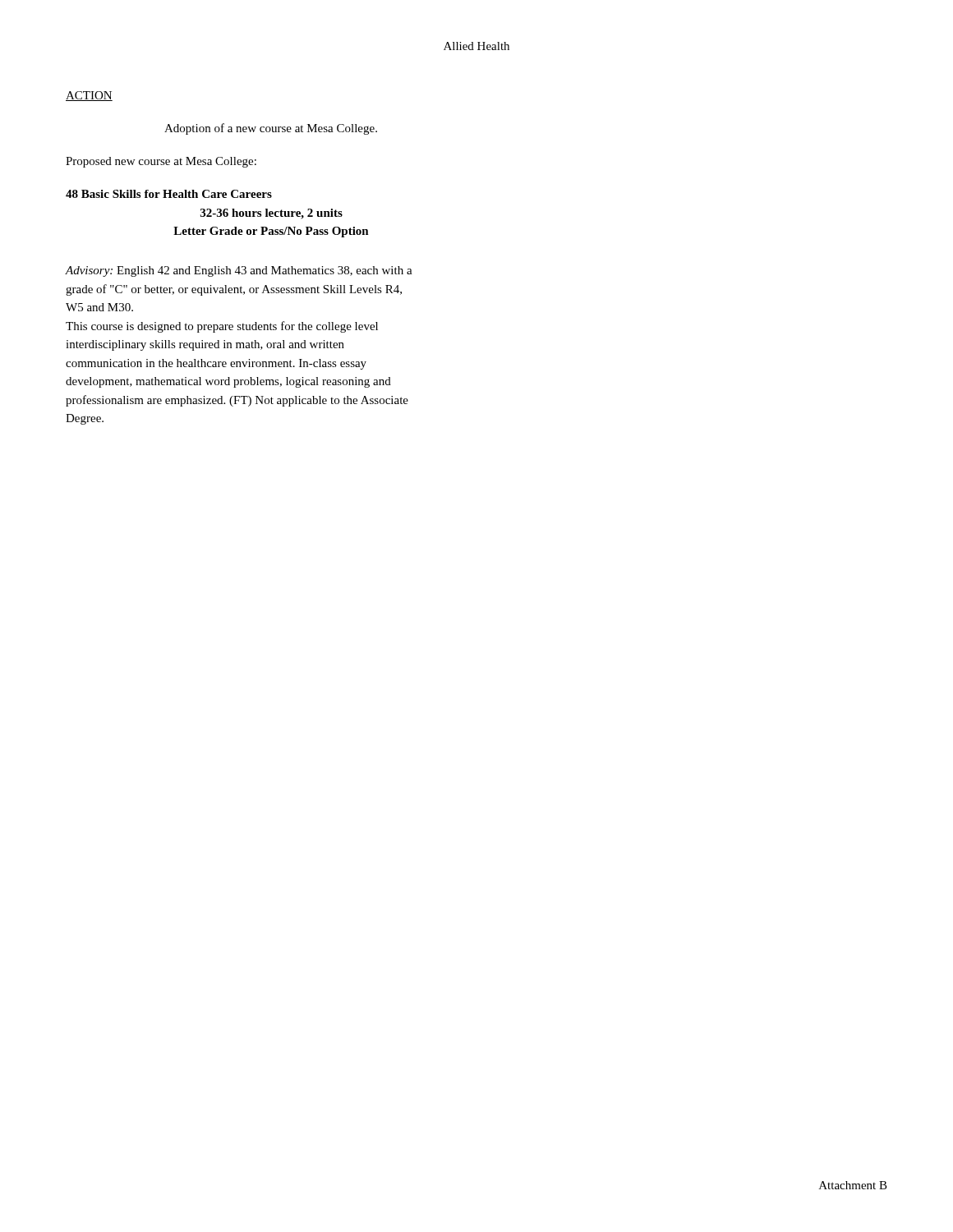Navigate to the element starting "Proposed new course"

pos(161,161)
